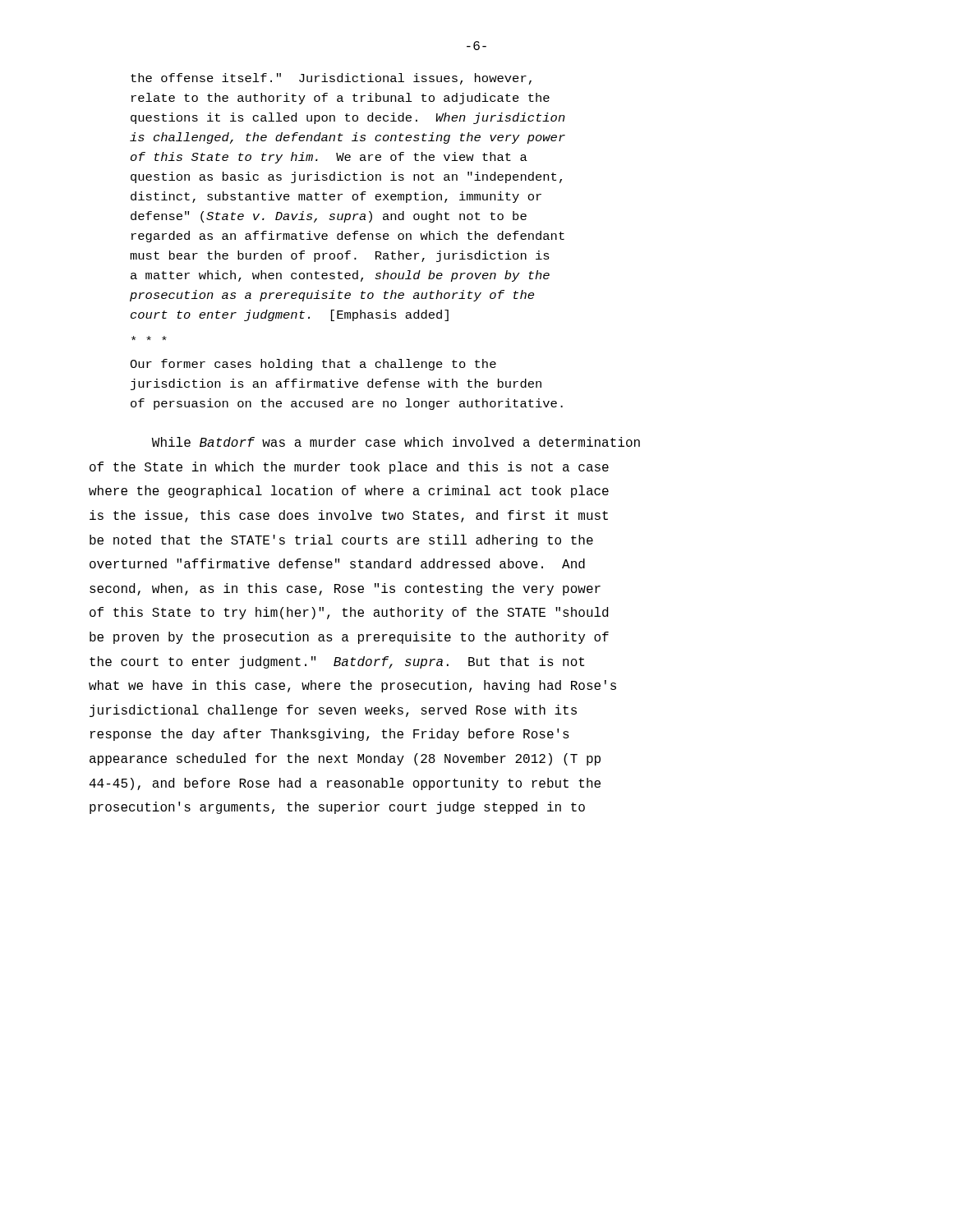Select the block starting "Our former cases holding"
The image size is (953, 1232).
(348, 385)
